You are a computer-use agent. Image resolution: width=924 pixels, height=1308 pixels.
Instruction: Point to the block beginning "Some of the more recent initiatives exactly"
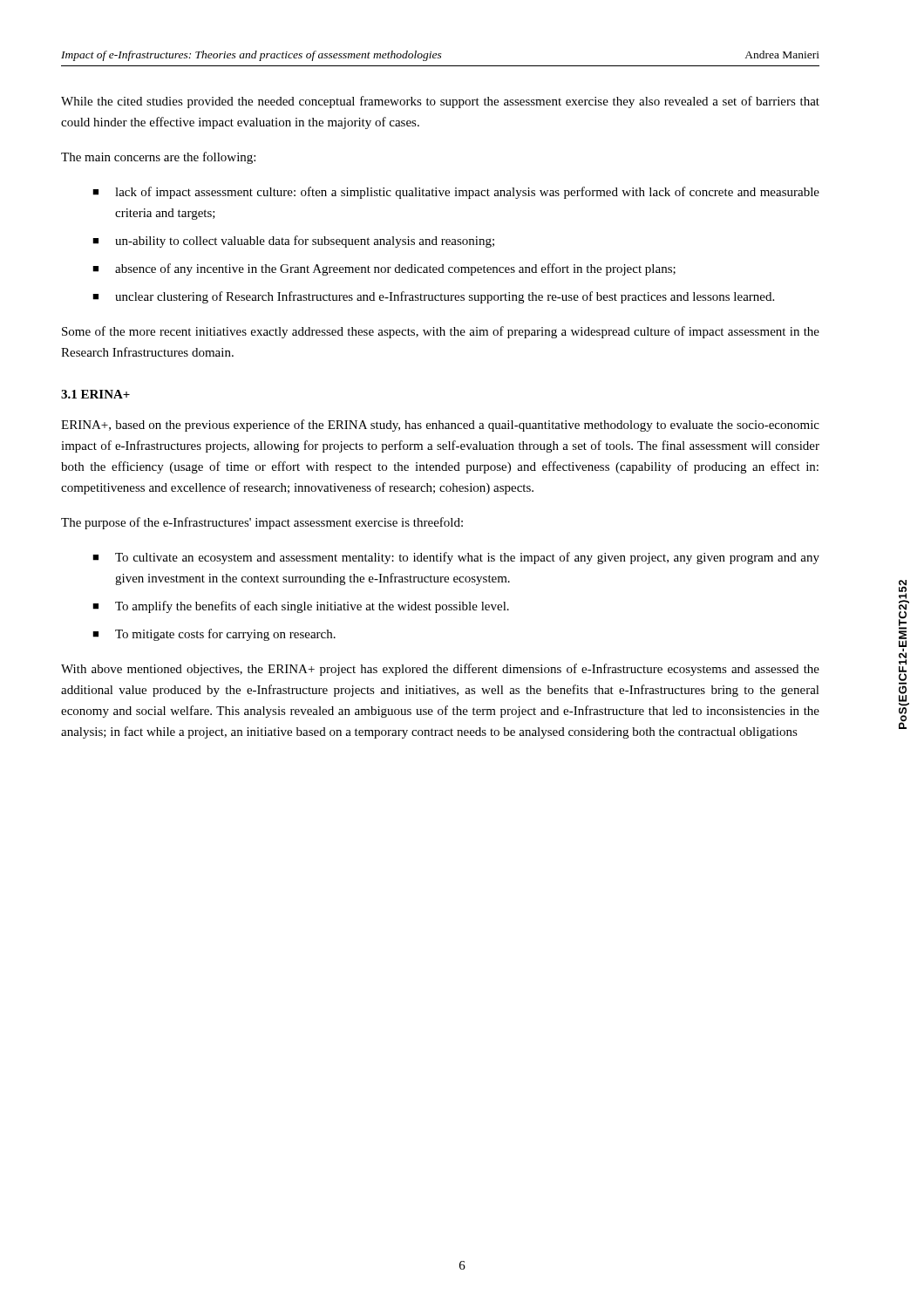[x=440, y=342]
